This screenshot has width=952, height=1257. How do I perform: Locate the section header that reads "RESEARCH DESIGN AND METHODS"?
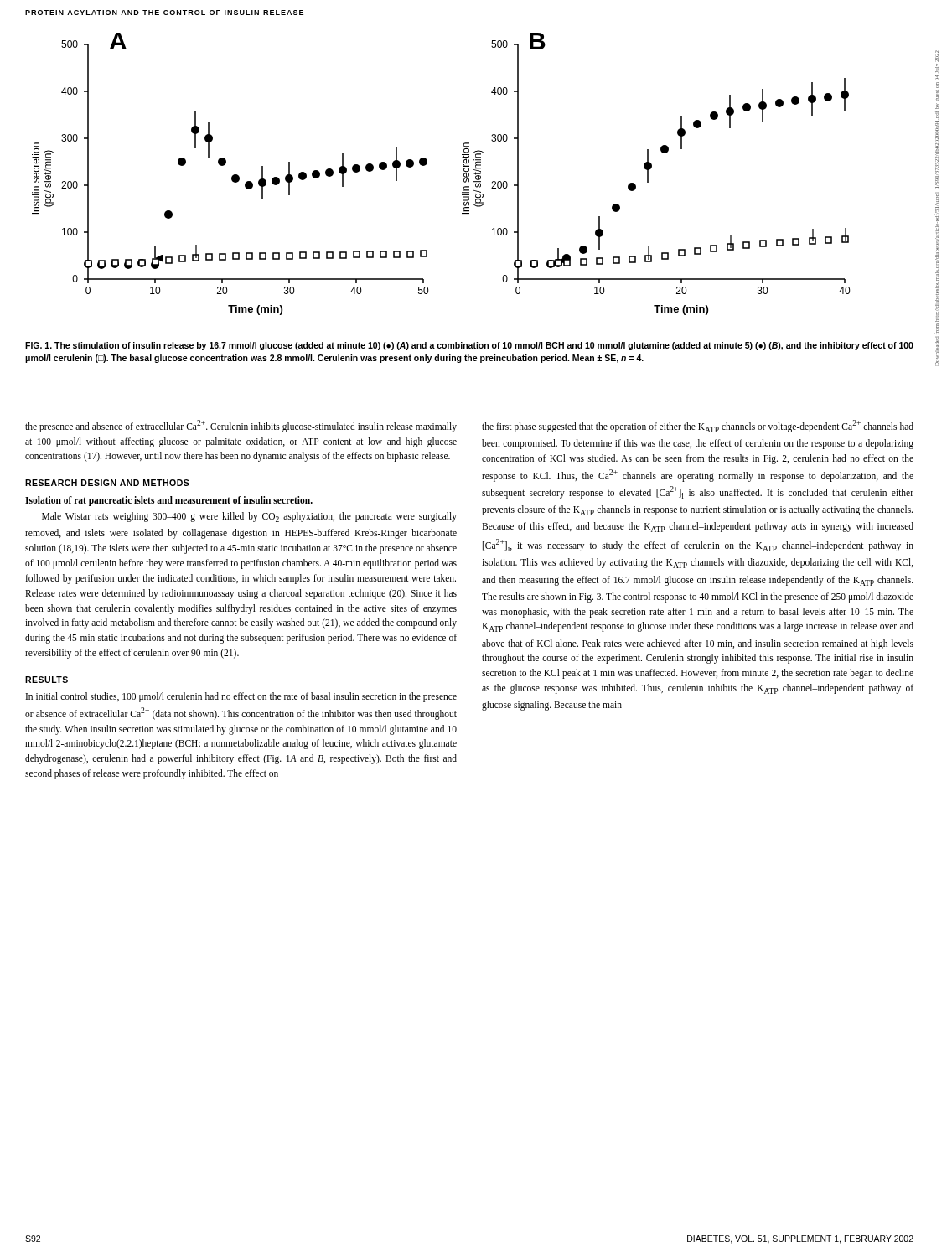pyautogui.click(x=107, y=483)
